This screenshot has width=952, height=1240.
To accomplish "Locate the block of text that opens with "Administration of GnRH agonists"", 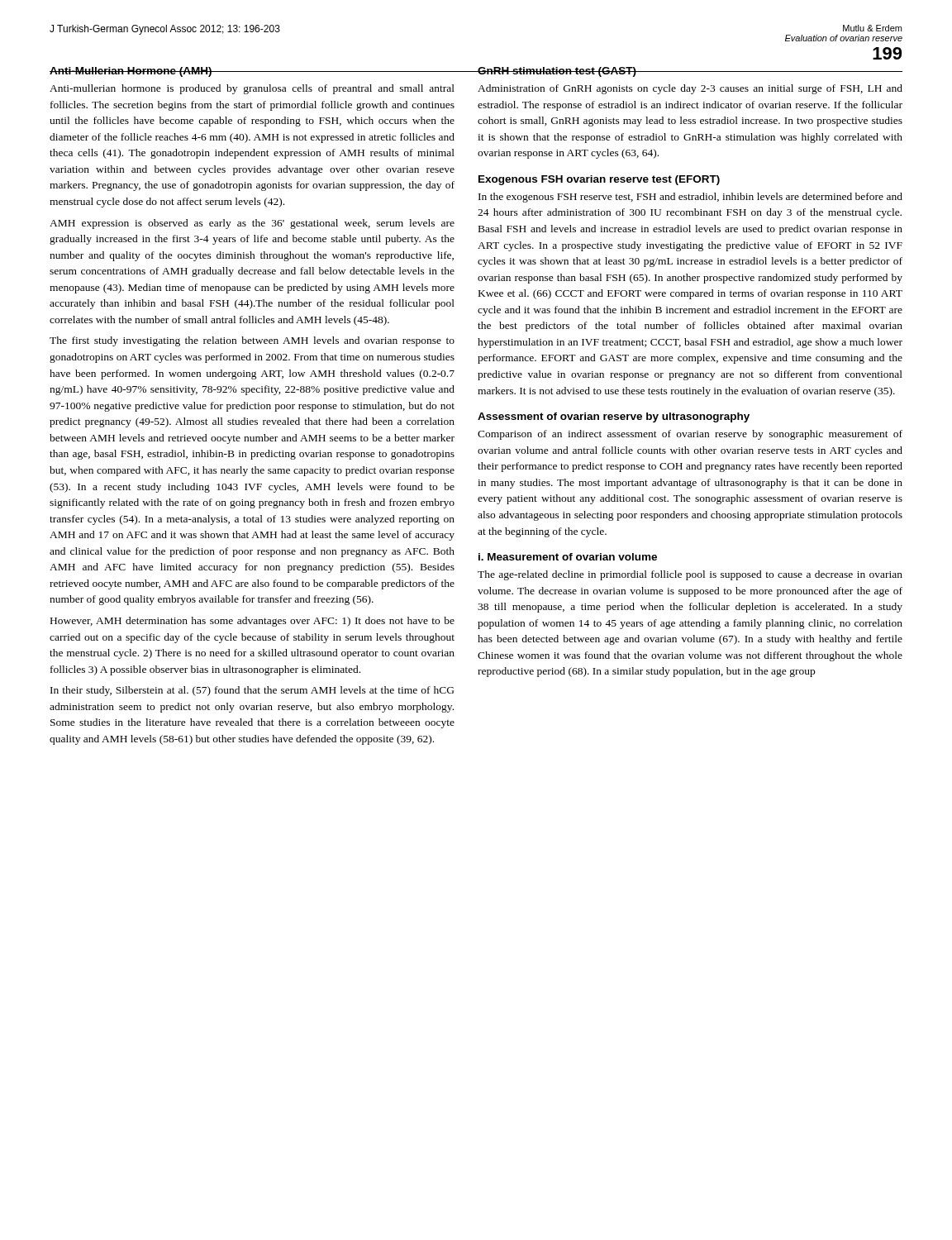I will [x=690, y=121].
